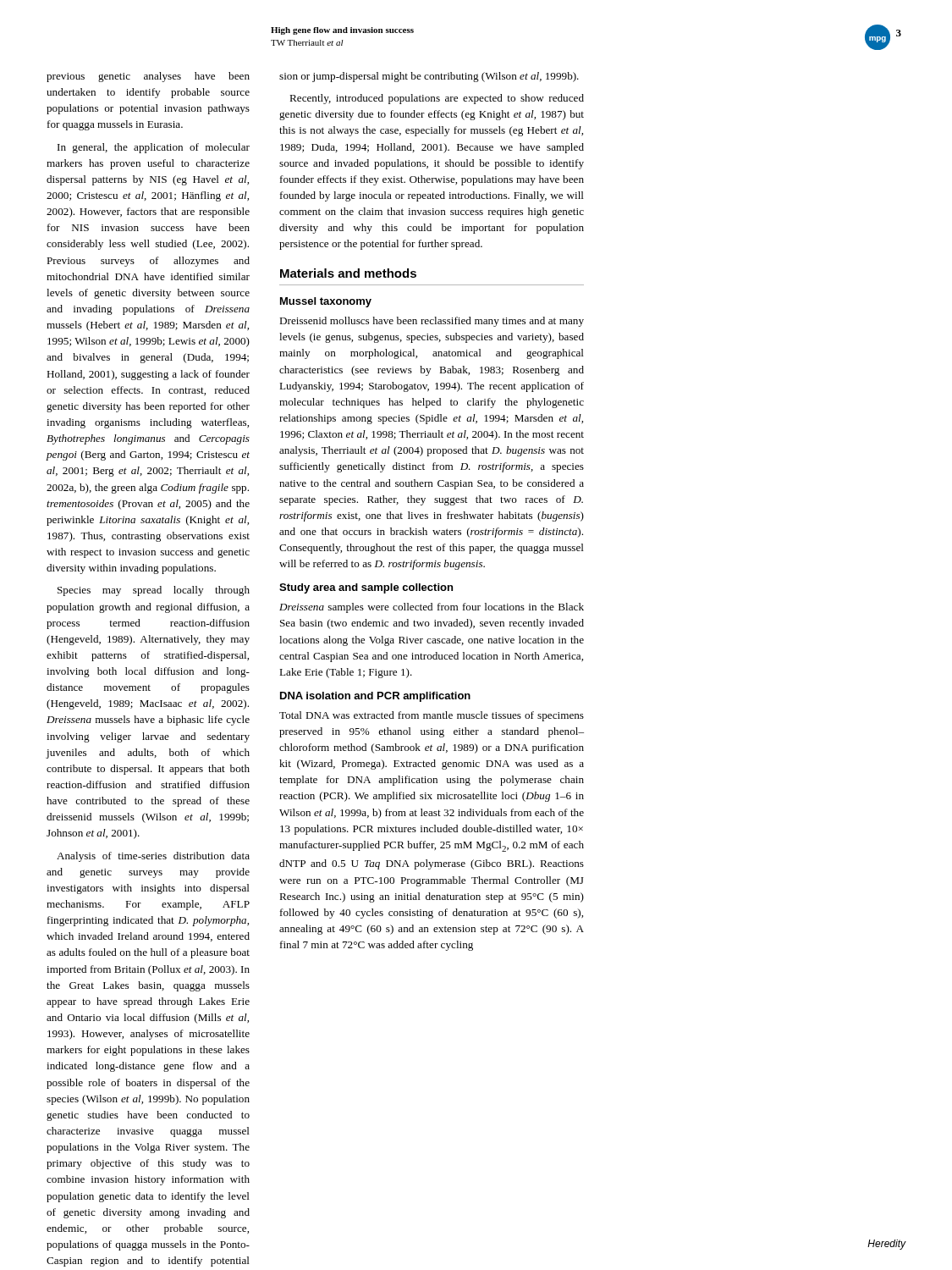Click on the text block starting "Total DNA was extracted from mantle"
The image size is (952, 1270).
tap(432, 830)
